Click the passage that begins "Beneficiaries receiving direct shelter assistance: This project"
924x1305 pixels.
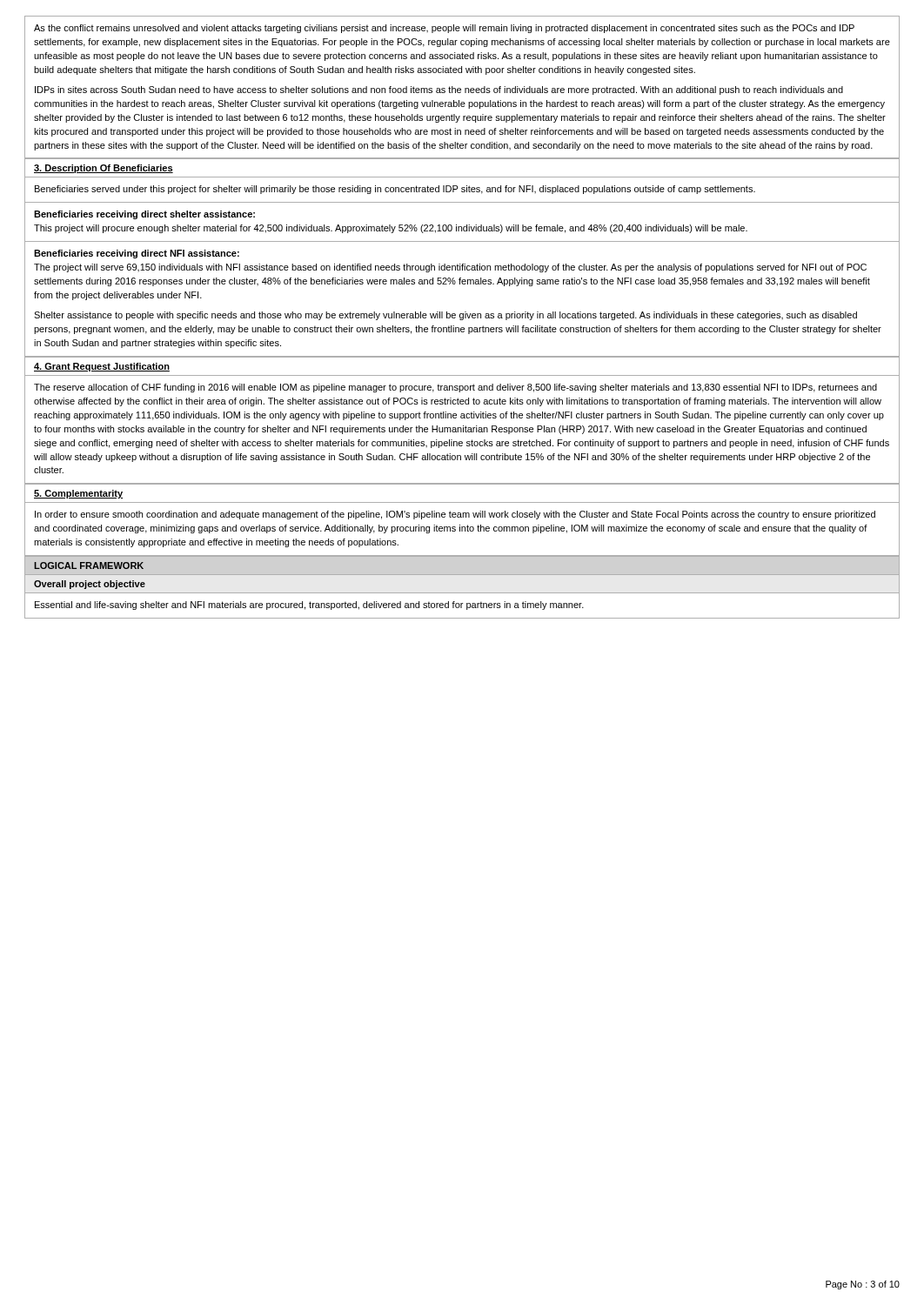tap(462, 222)
